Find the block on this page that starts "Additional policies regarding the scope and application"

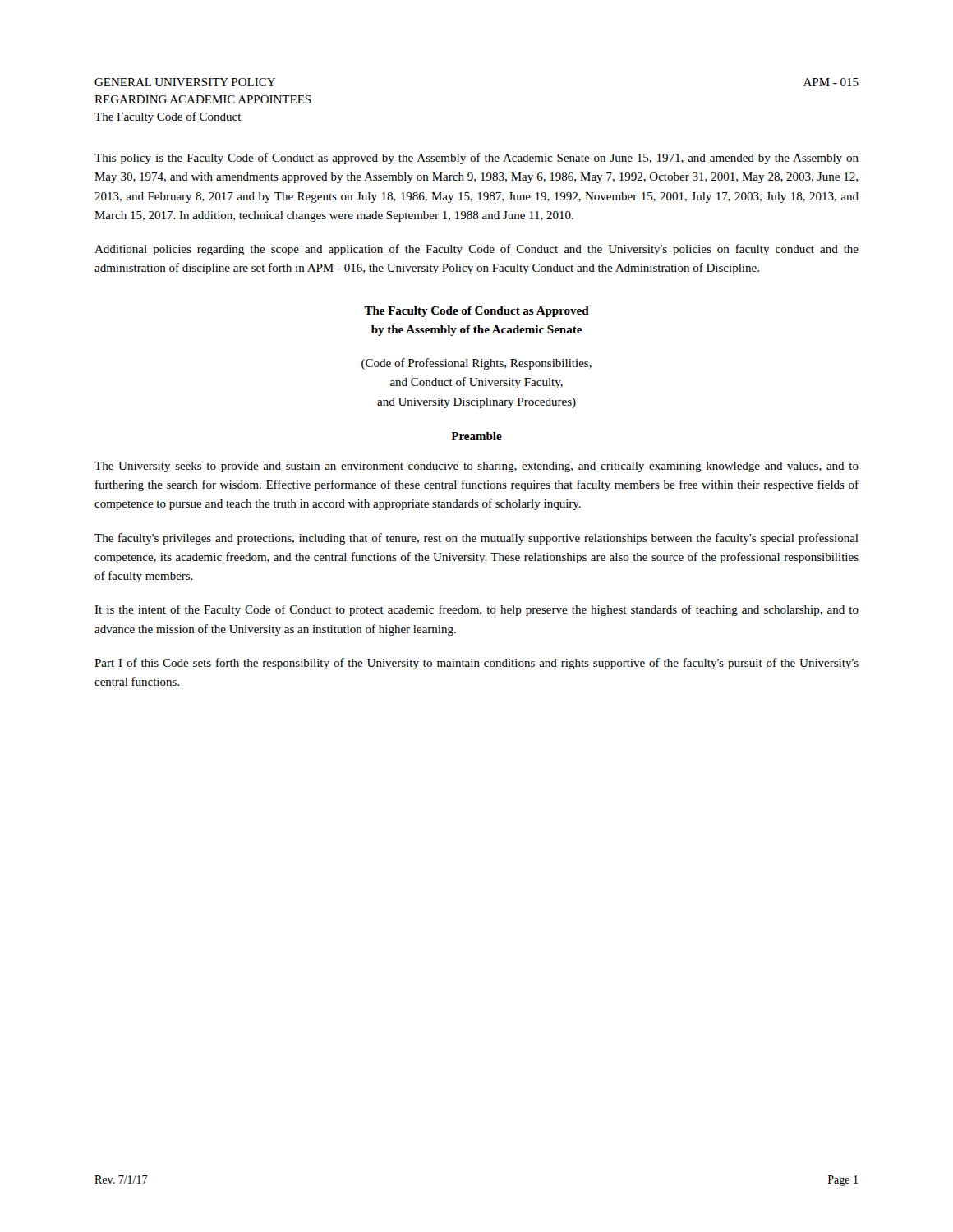[476, 258]
